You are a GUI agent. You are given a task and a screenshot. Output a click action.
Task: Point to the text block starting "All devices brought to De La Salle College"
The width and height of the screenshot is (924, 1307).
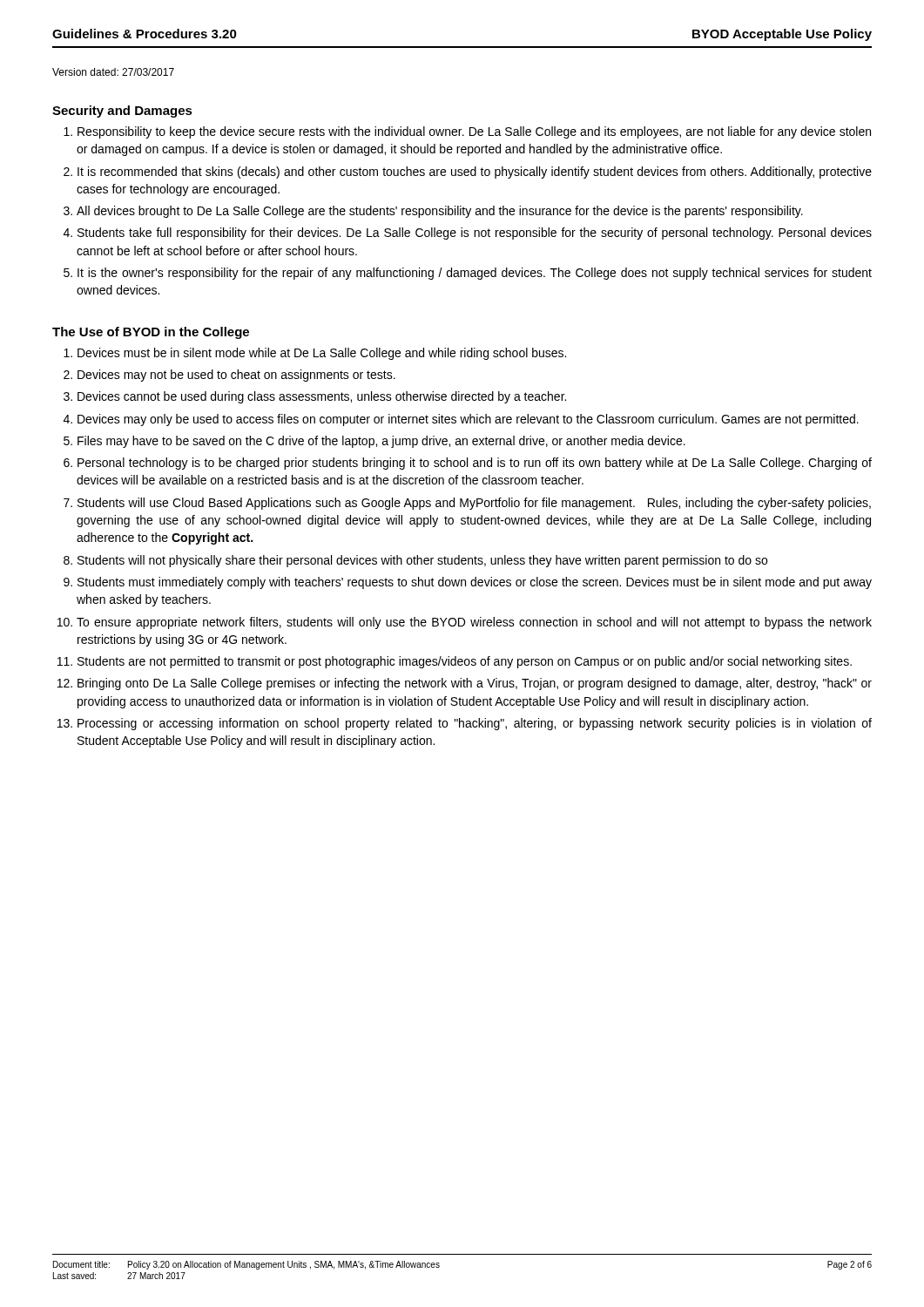pyautogui.click(x=474, y=211)
